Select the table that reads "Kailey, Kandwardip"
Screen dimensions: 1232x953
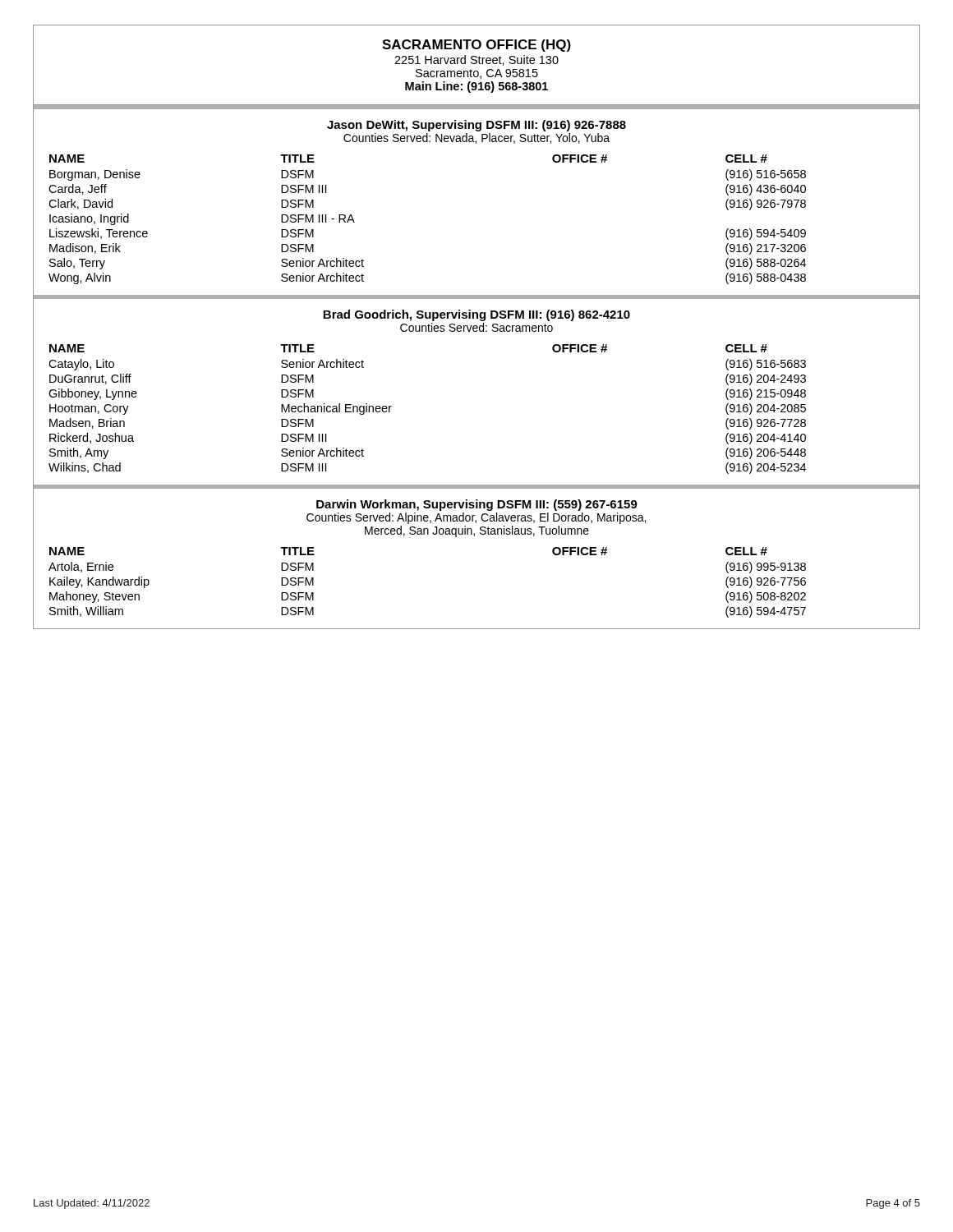pos(476,584)
